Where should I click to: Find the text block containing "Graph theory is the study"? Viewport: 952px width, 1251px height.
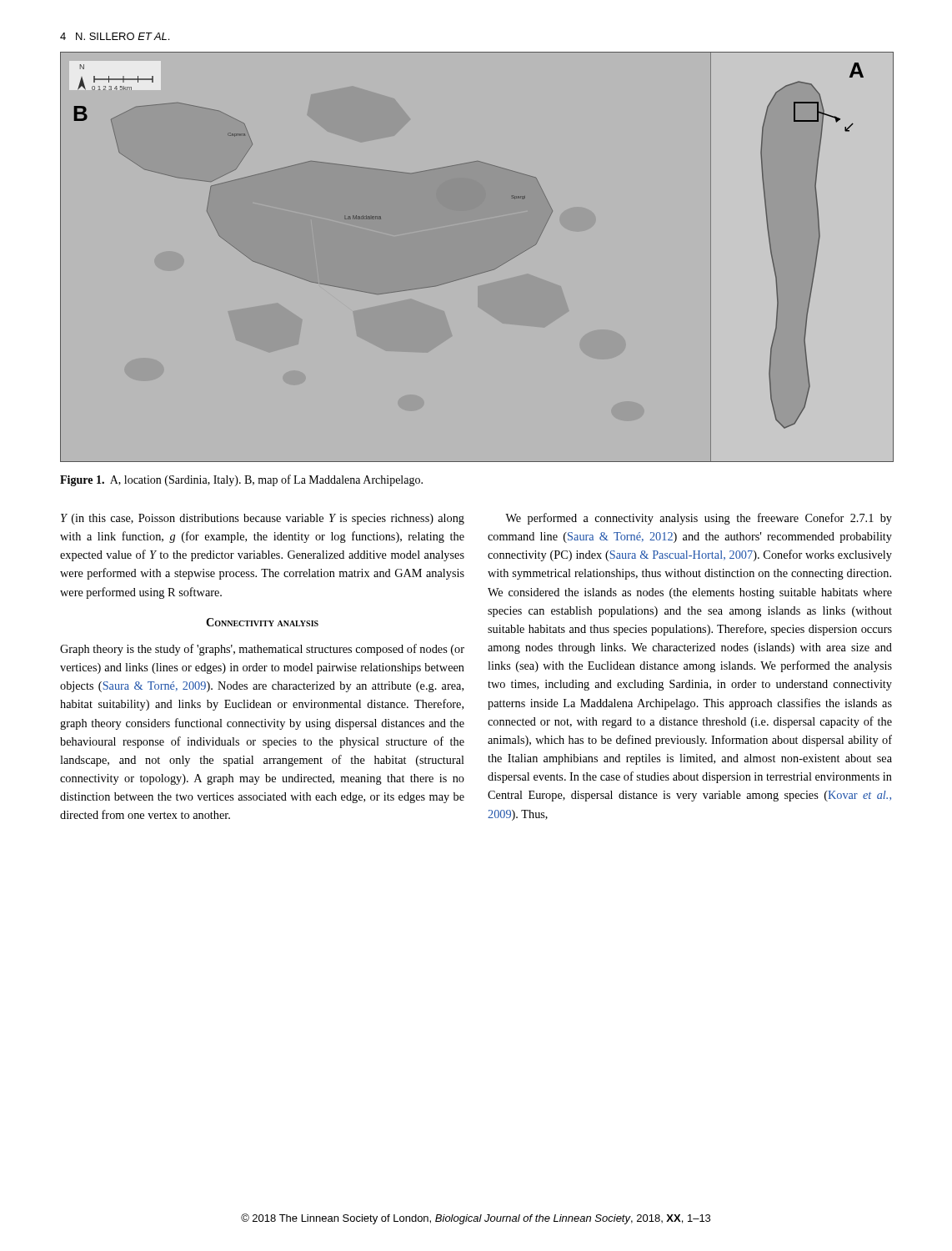point(262,732)
